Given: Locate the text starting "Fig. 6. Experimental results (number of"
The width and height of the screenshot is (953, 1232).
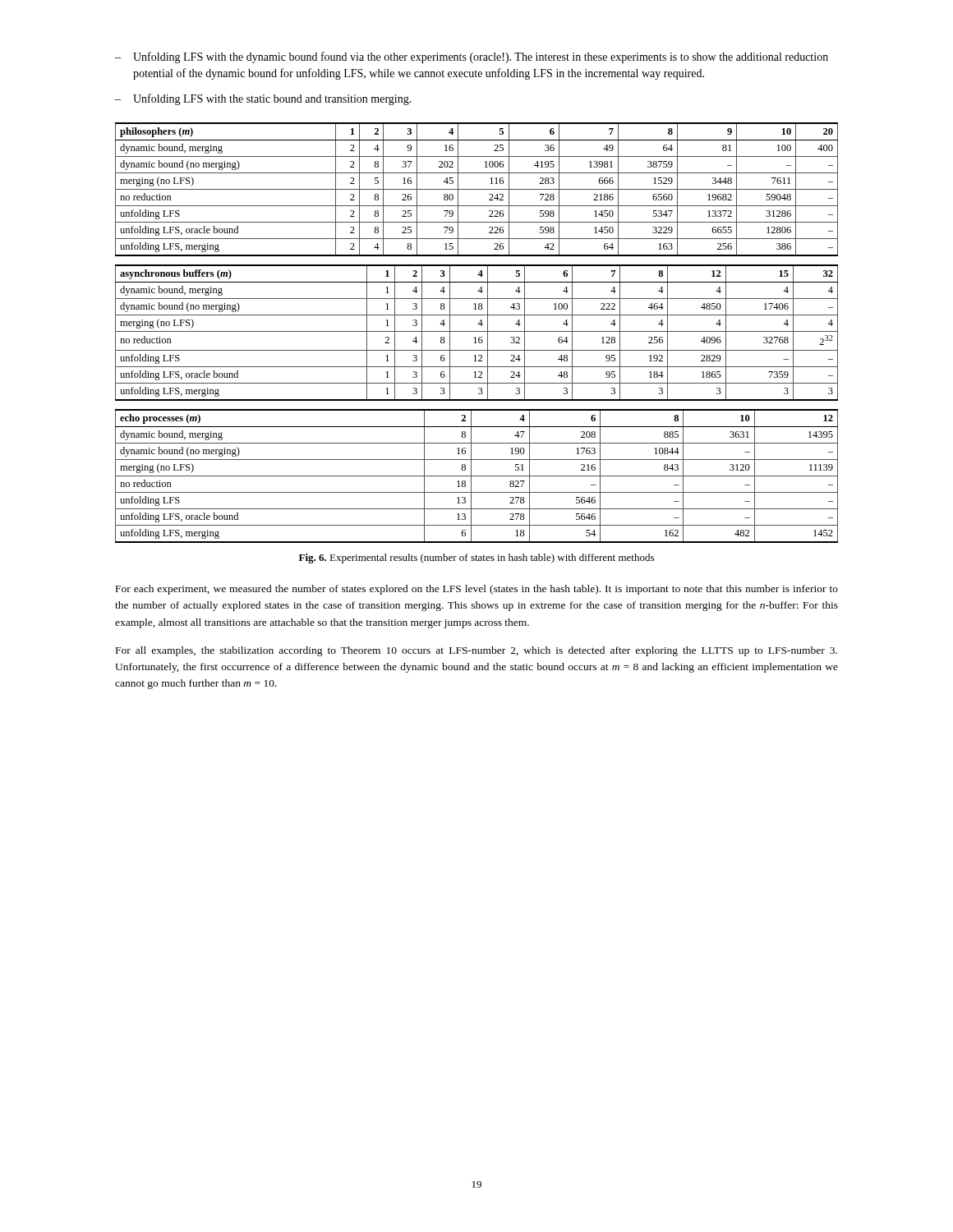Looking at the screenshot, I should 476,557.
